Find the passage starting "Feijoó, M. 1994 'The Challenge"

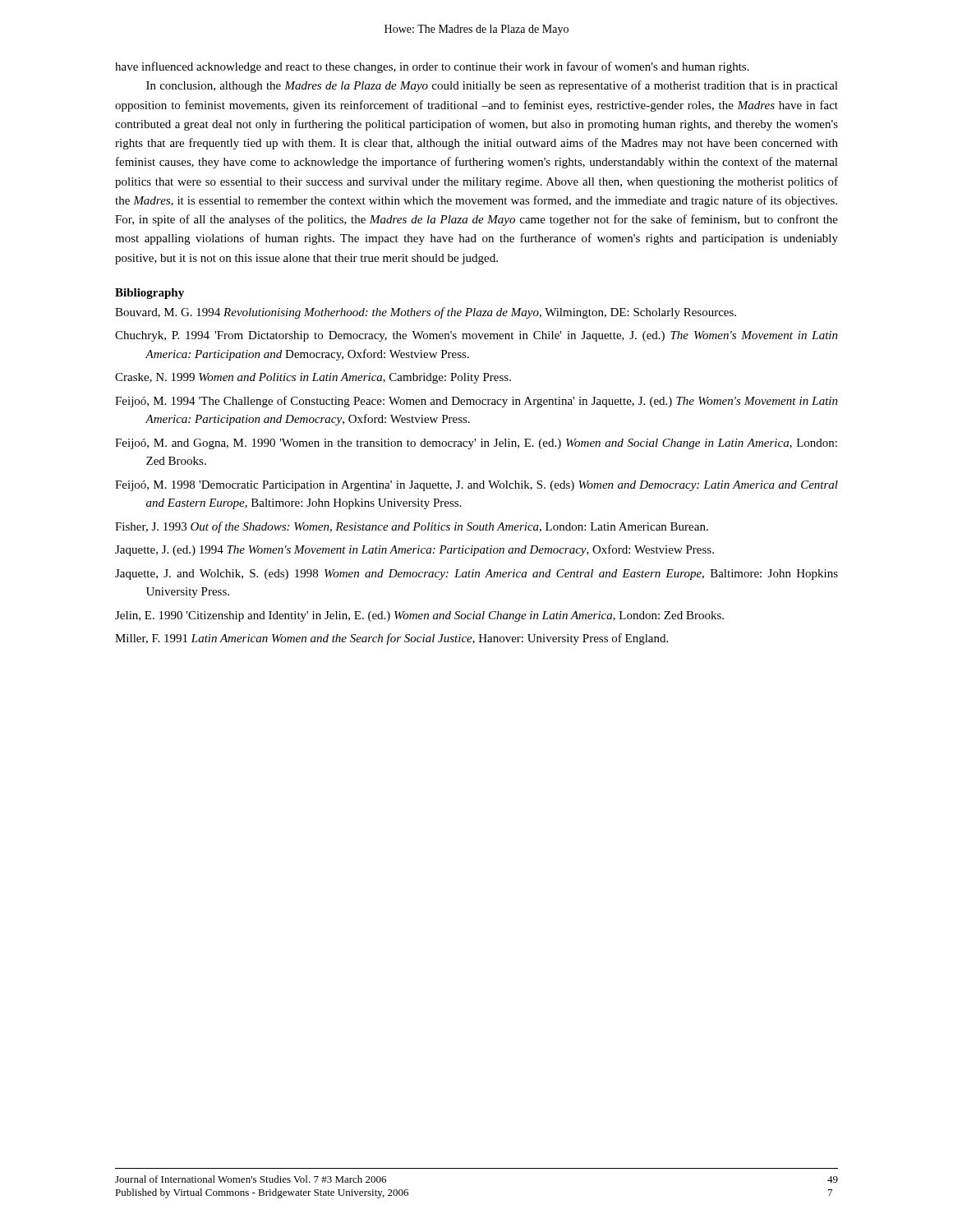click(x=476, y=410)
